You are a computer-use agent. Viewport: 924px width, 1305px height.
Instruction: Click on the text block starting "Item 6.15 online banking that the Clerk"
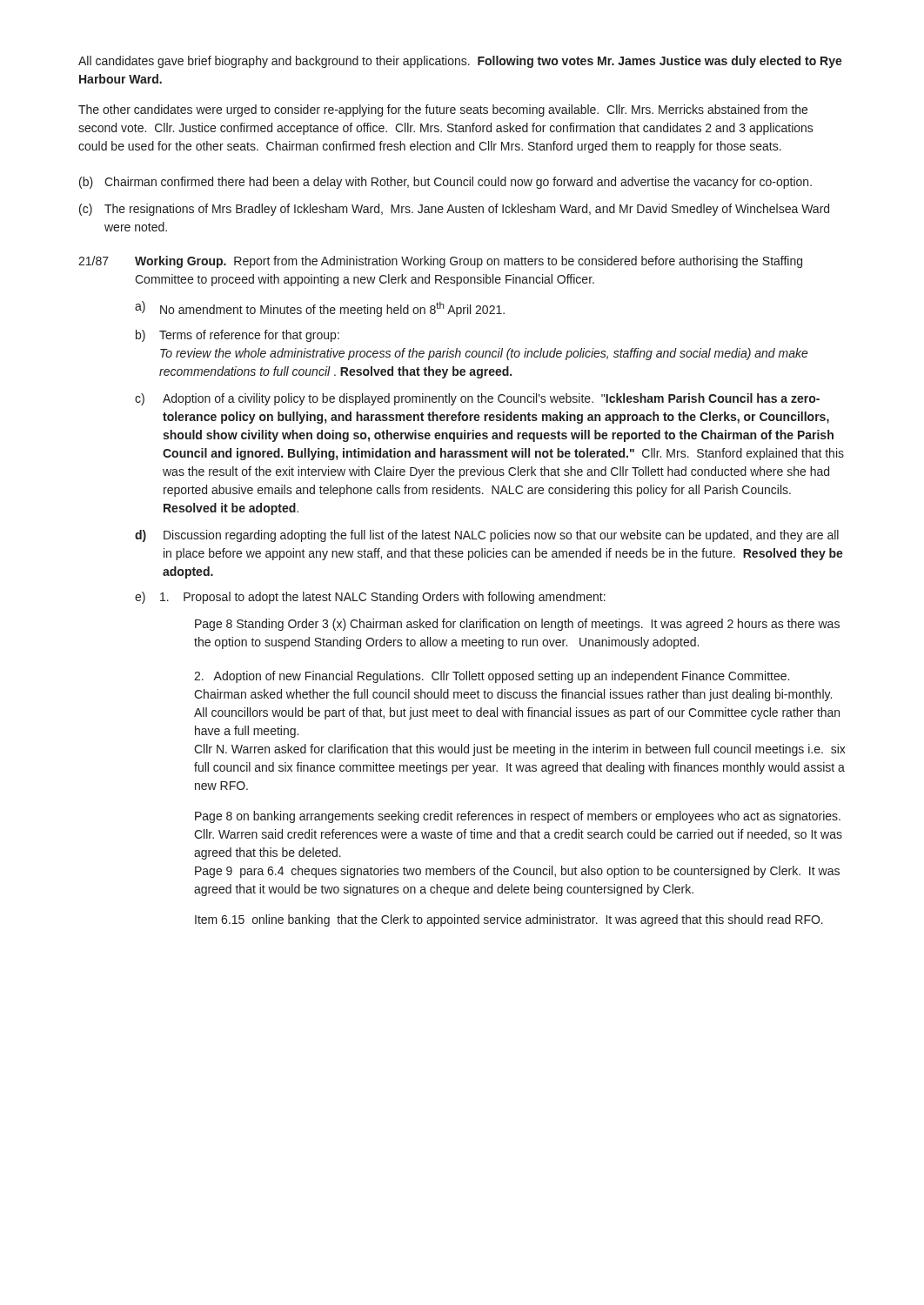509,919
